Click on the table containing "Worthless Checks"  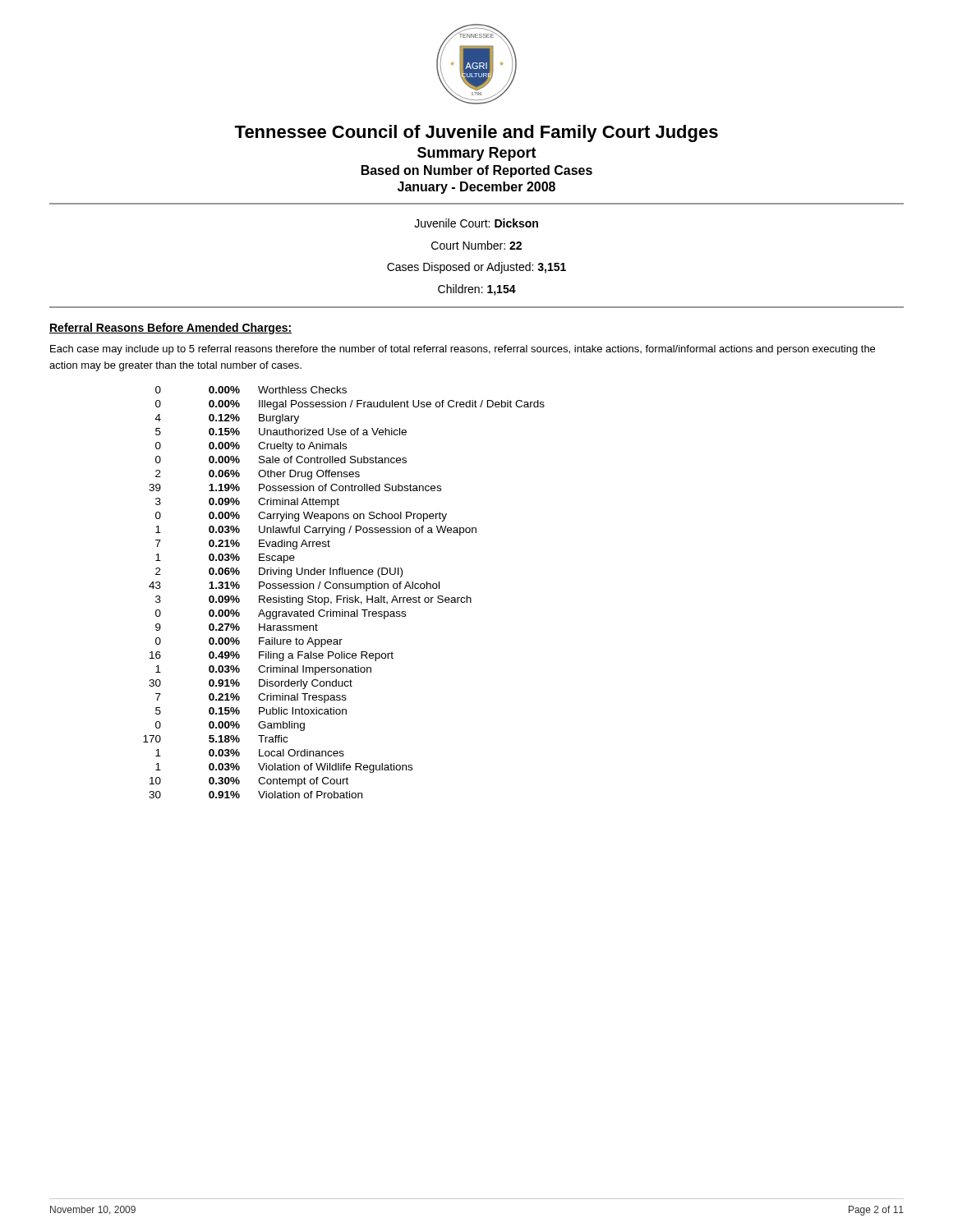click(x=476, y=592)
